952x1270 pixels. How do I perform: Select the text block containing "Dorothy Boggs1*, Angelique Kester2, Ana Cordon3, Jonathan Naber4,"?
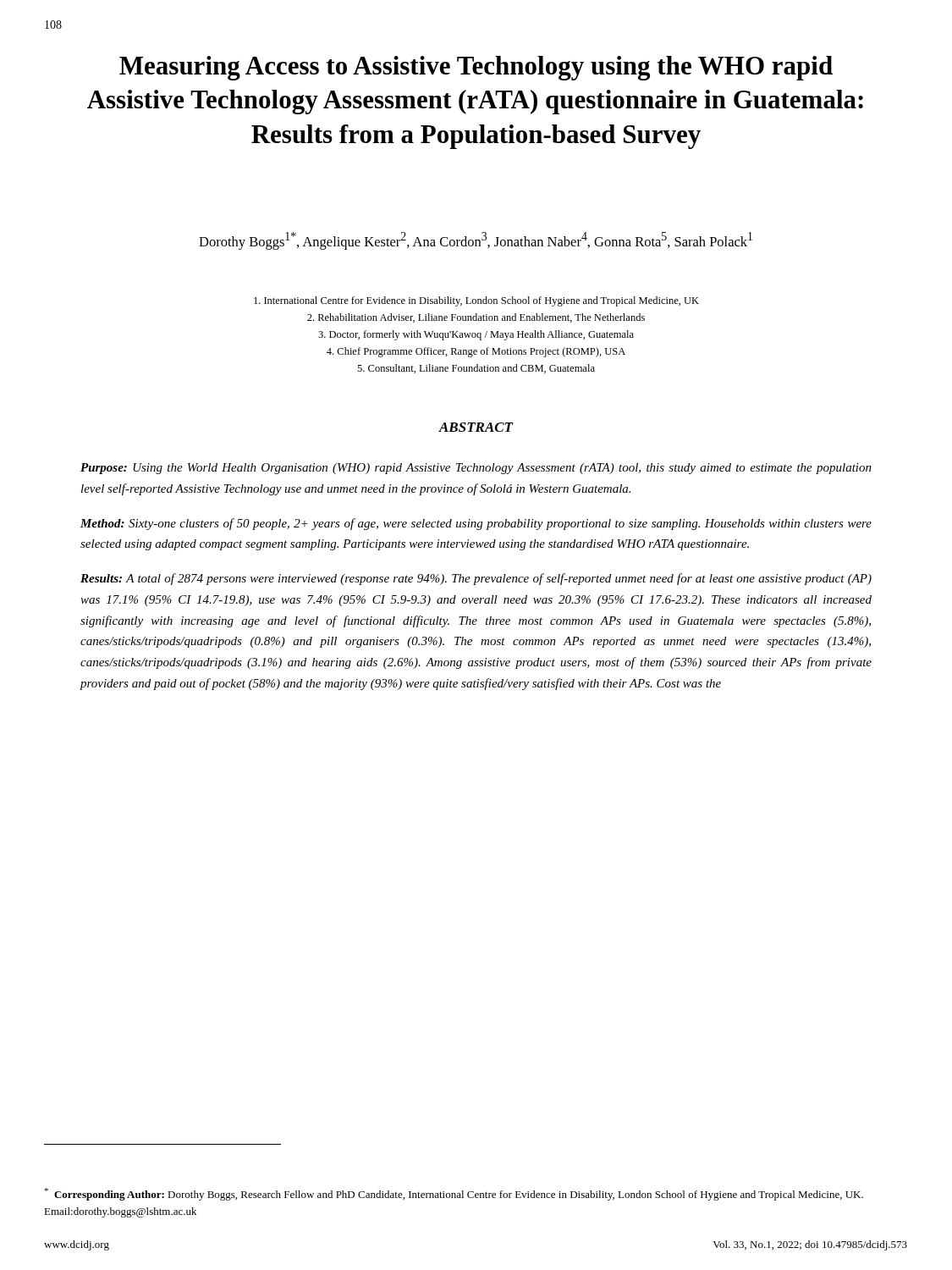click(476, 240)
